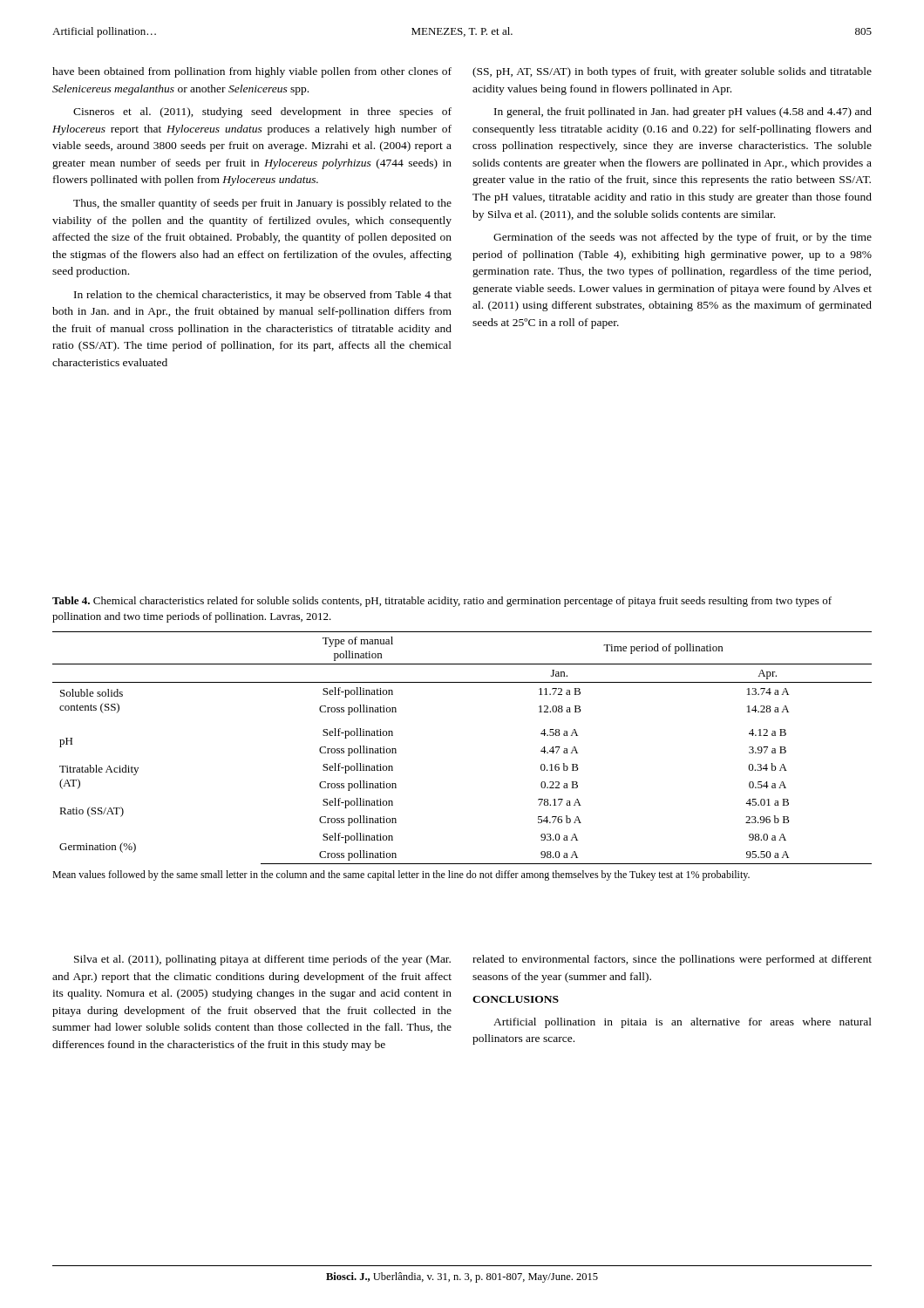Find the block on this page that starts "Artificial pollination in pitaia is an alternative for"
The height and width of the screenshot is (1308, 924).
click(x=672, y=1030)
